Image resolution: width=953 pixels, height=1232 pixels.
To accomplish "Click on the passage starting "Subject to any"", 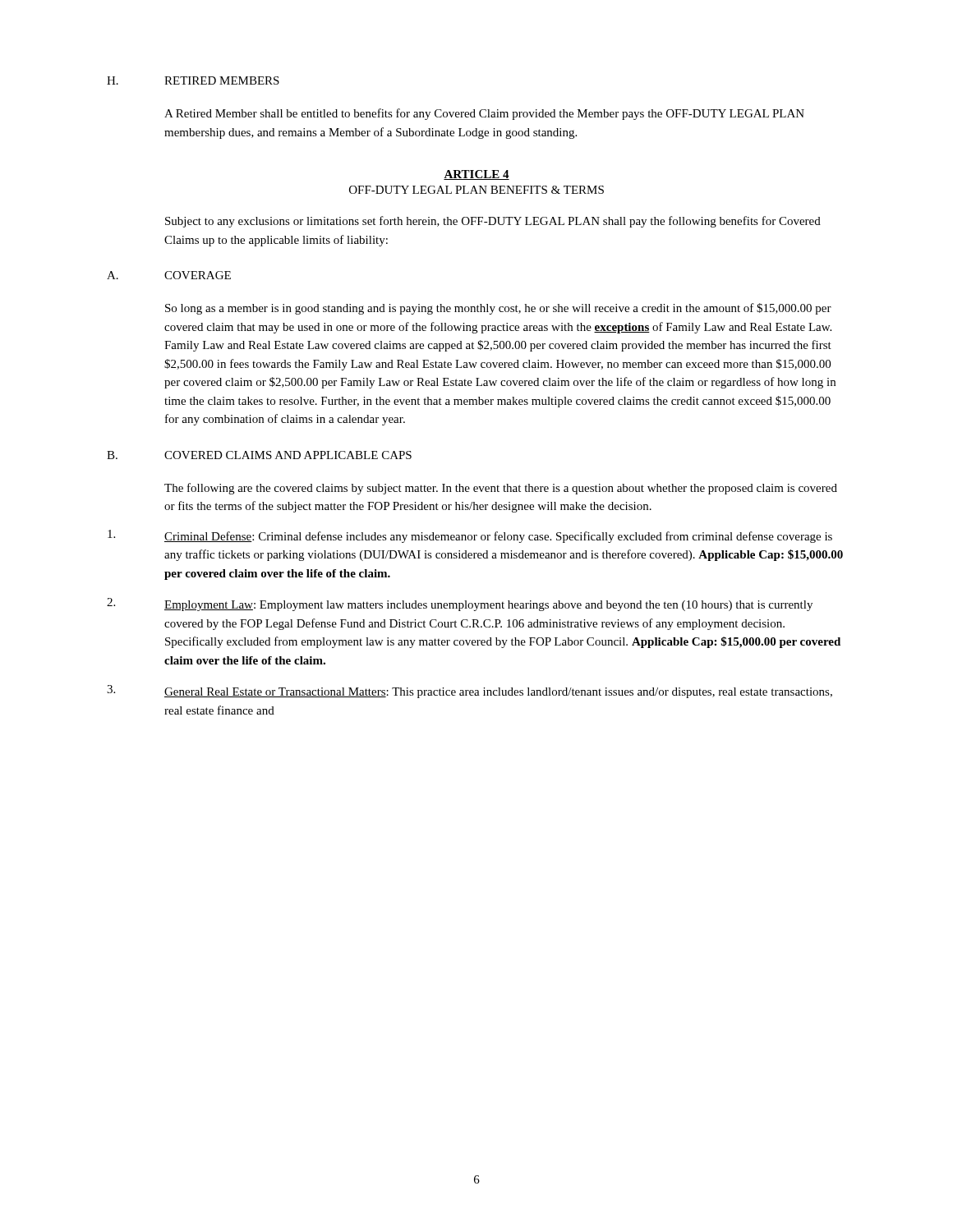I will [x=505, y=230].
